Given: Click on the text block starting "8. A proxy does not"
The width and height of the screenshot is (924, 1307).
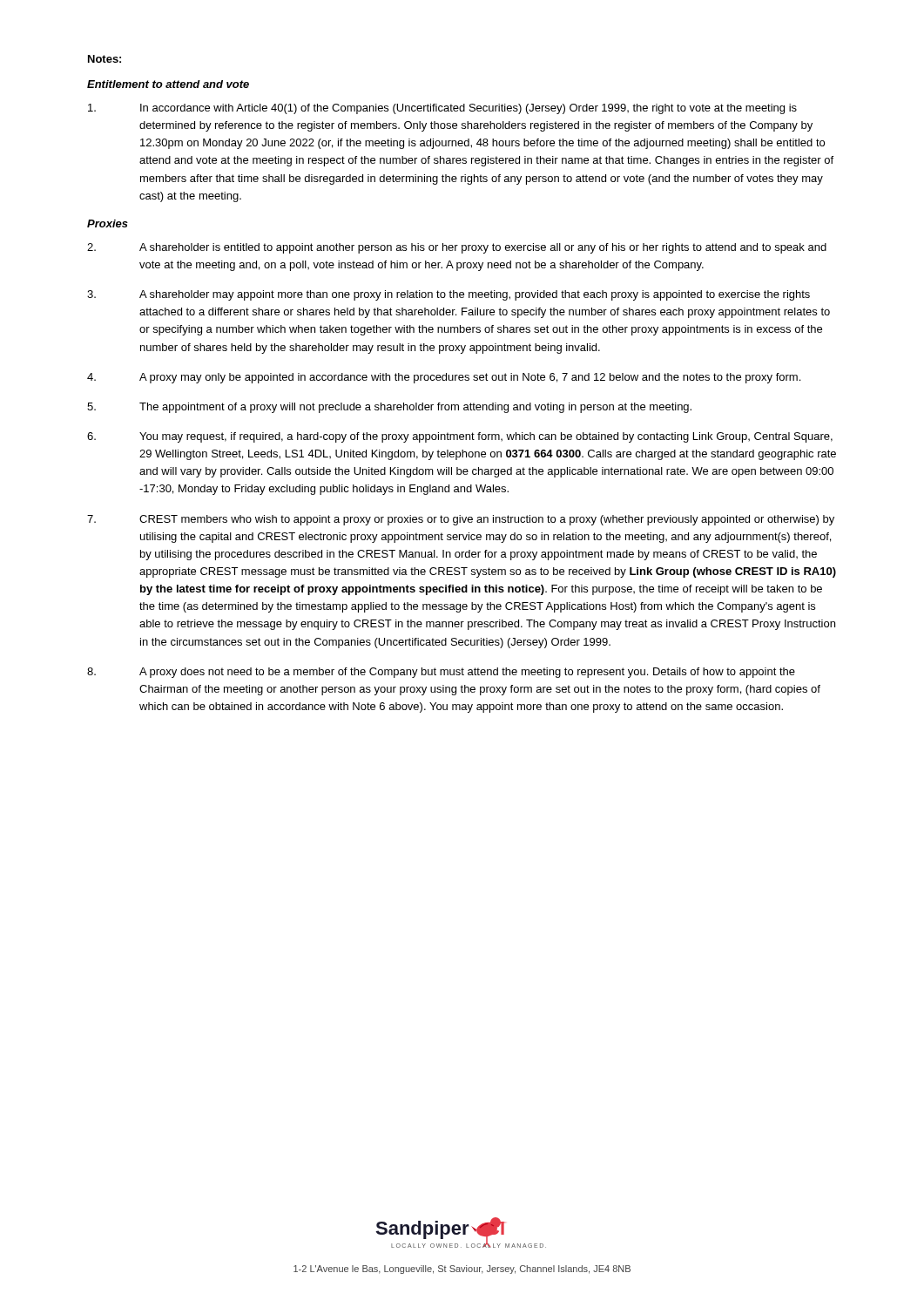Looking at the screenshot, I should [462, 689].
